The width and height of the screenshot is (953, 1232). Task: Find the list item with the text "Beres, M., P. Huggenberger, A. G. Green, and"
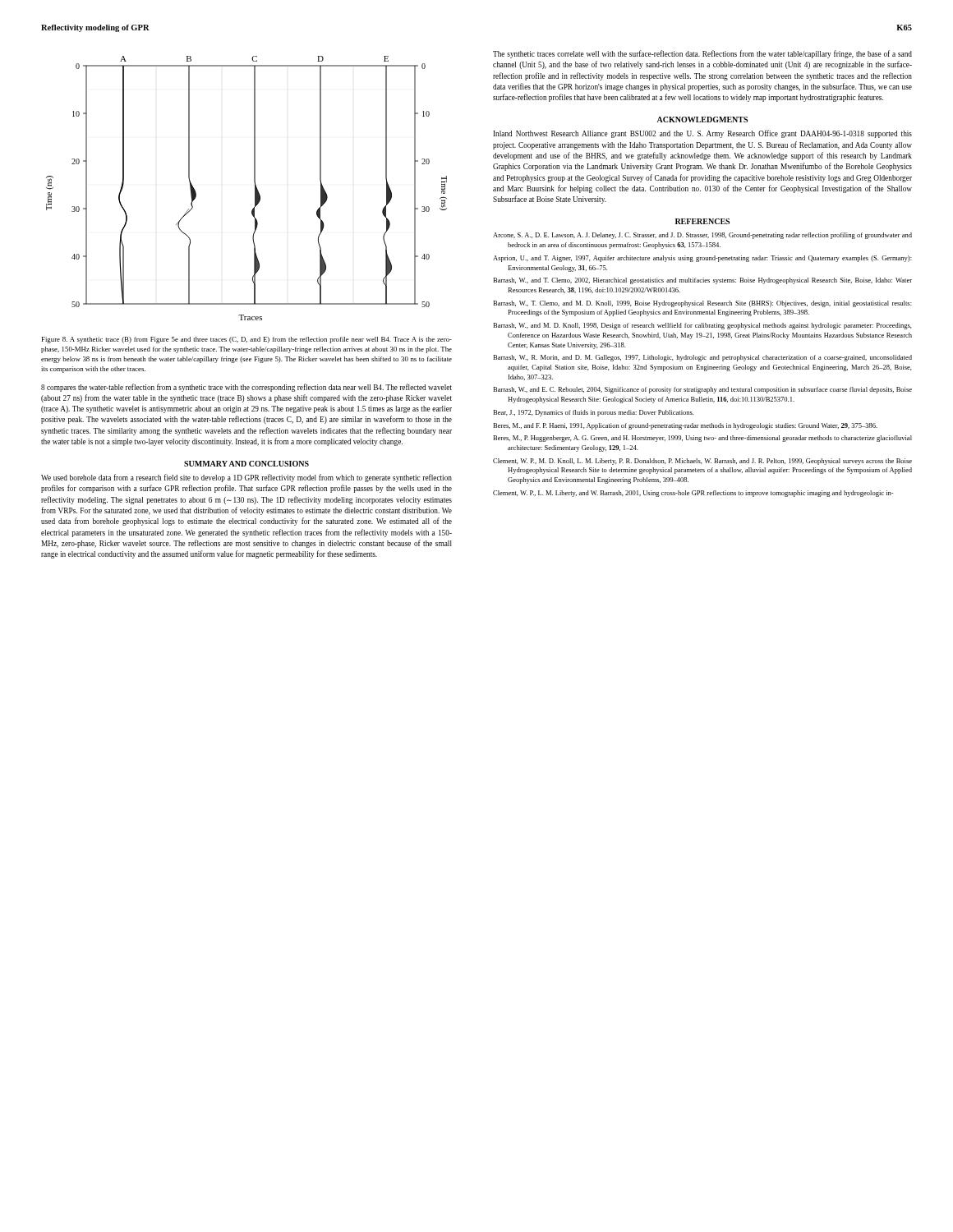click(x=702, y=443)
